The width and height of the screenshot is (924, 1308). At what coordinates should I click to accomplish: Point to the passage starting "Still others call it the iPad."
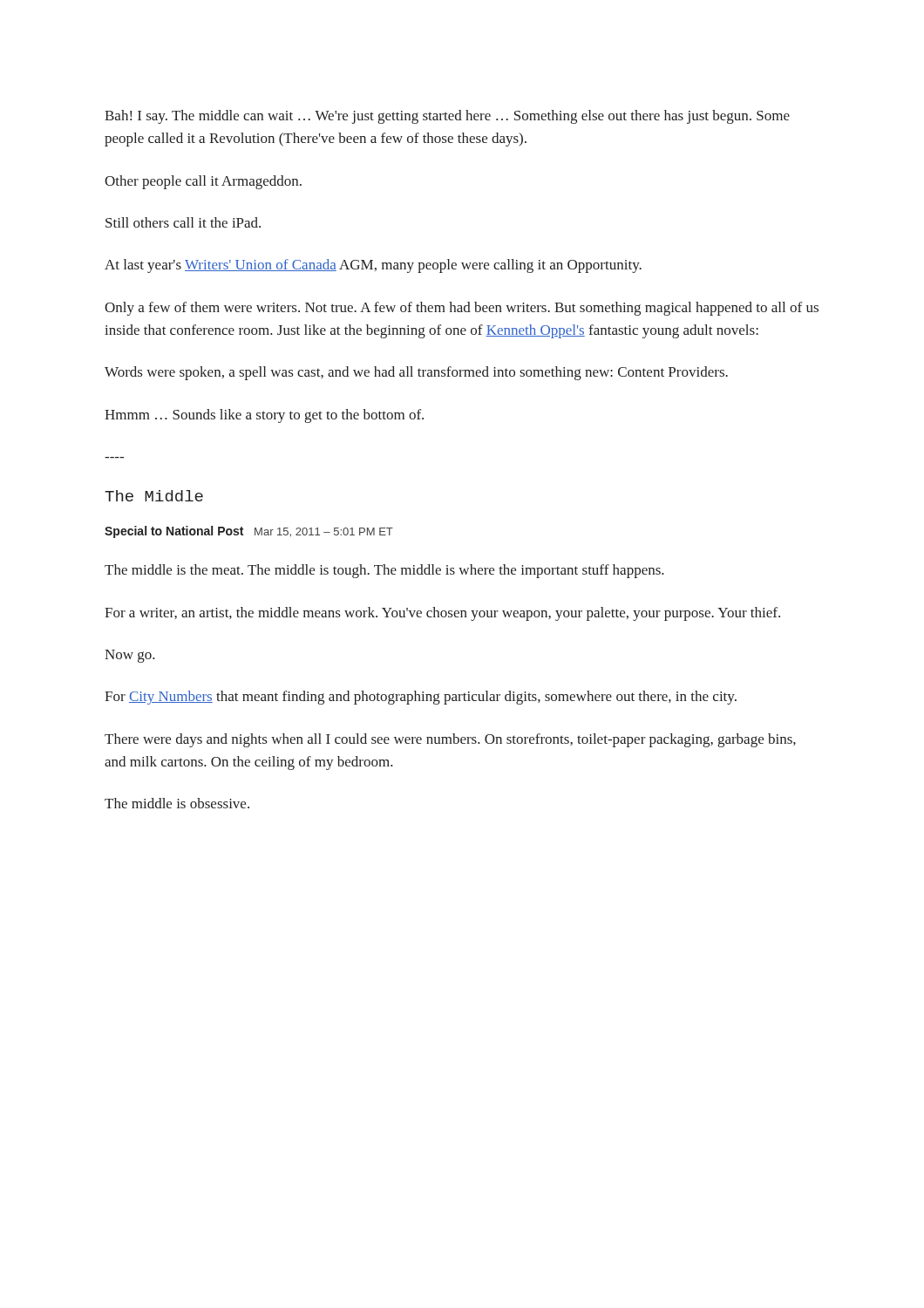tap(183, 223)
